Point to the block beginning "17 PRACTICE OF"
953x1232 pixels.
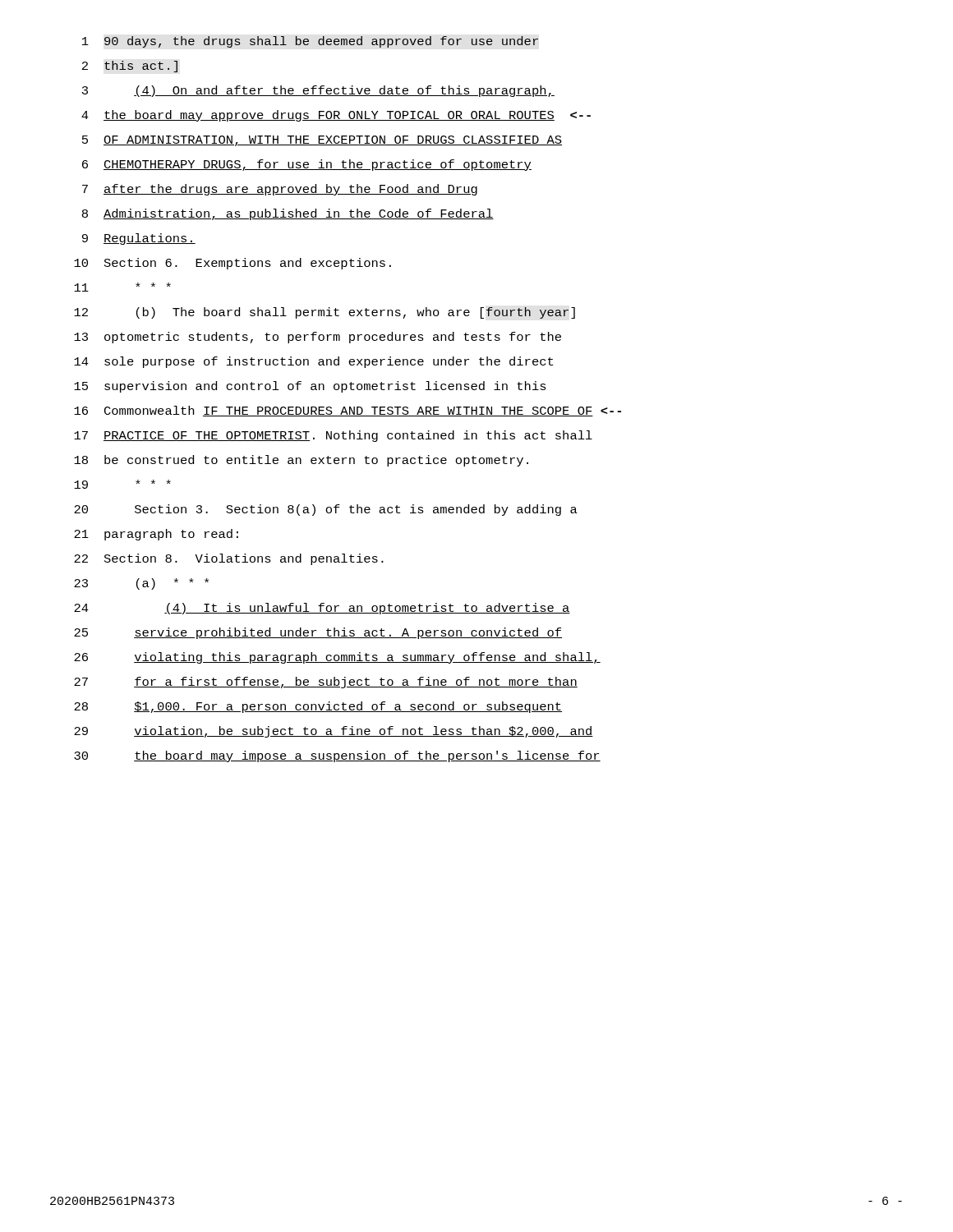click(x=476, y=436)
